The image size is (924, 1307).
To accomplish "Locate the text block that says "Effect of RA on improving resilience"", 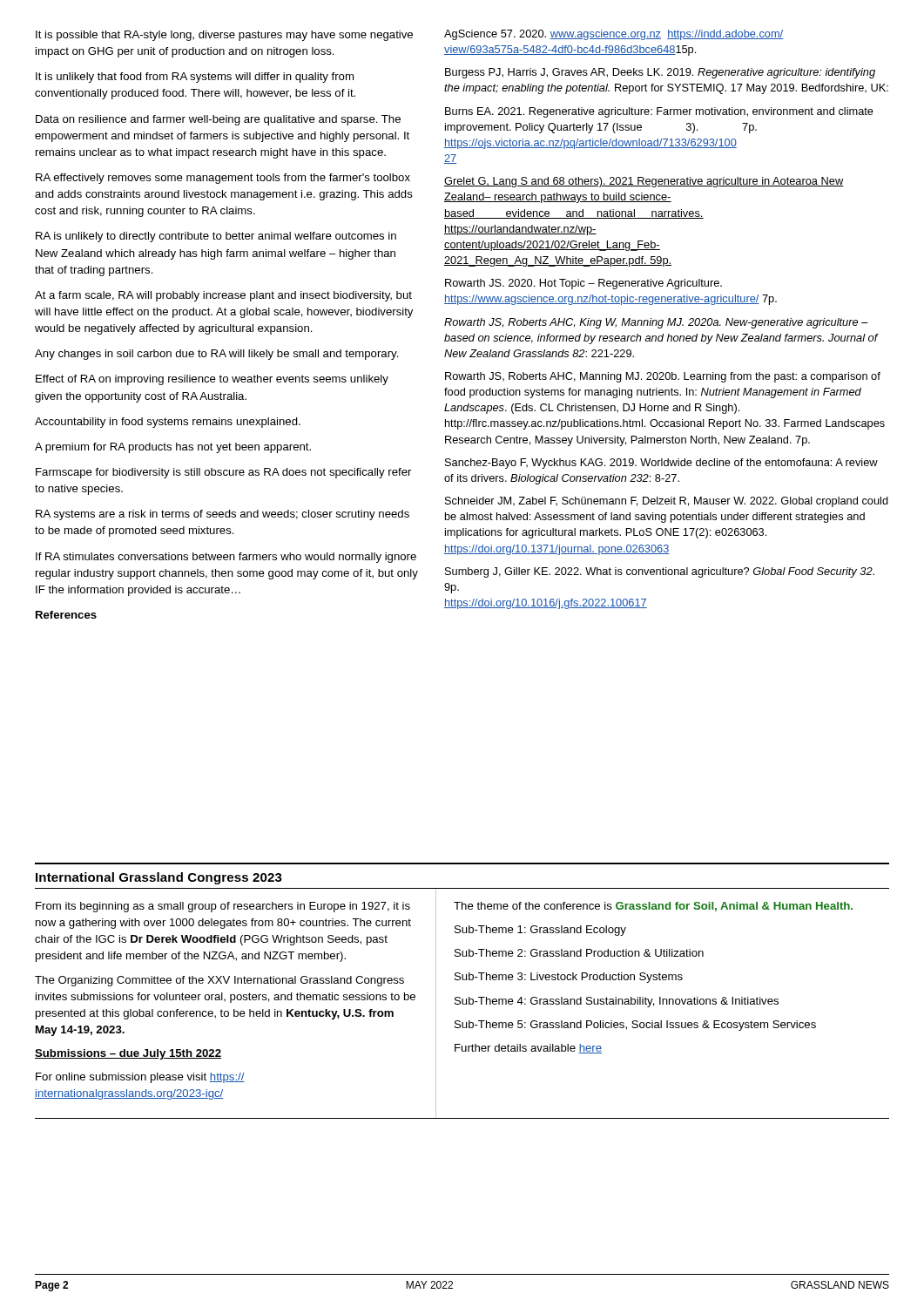I will click(226, 387).
